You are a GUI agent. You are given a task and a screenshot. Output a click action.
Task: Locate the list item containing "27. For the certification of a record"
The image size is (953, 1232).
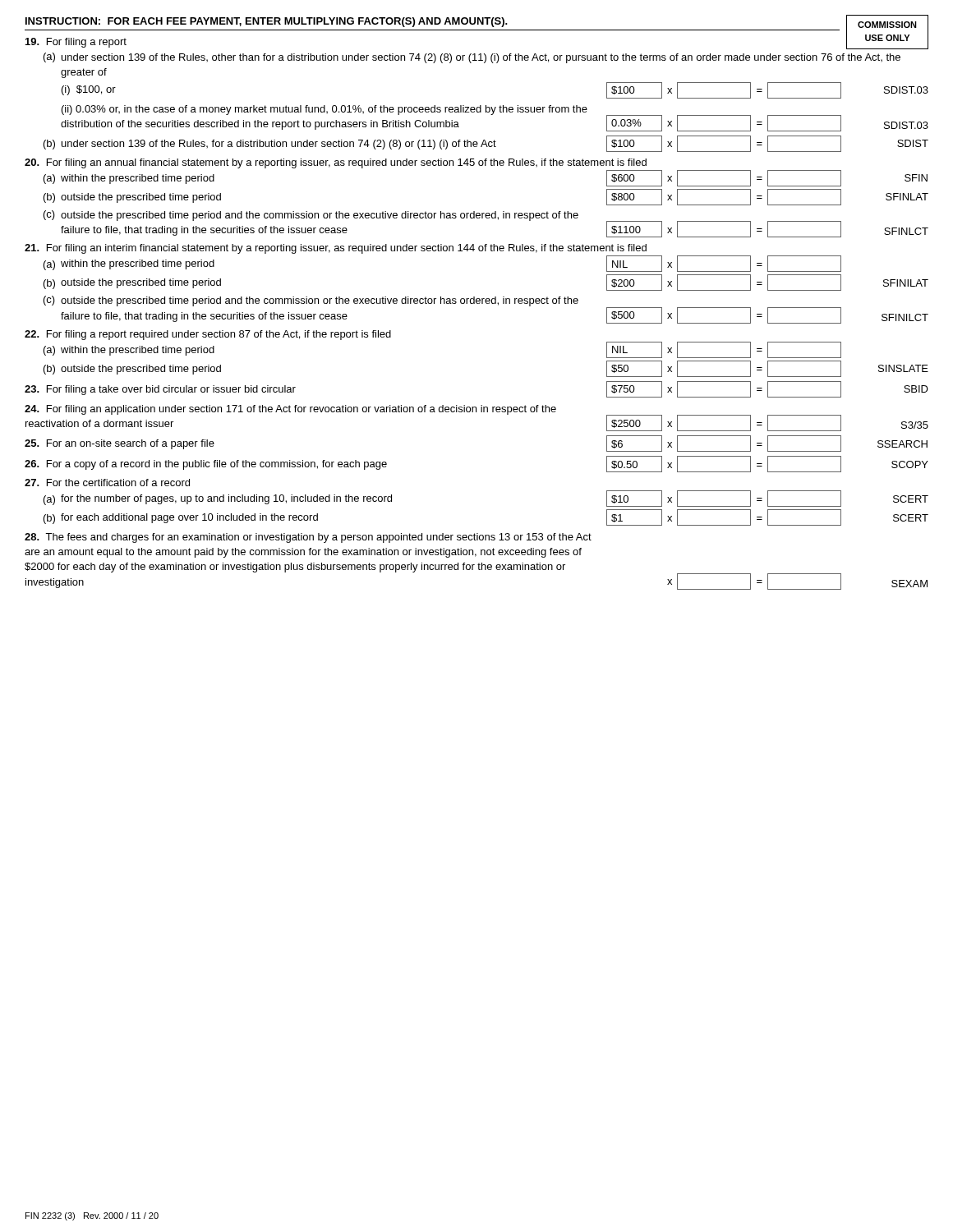108,483
